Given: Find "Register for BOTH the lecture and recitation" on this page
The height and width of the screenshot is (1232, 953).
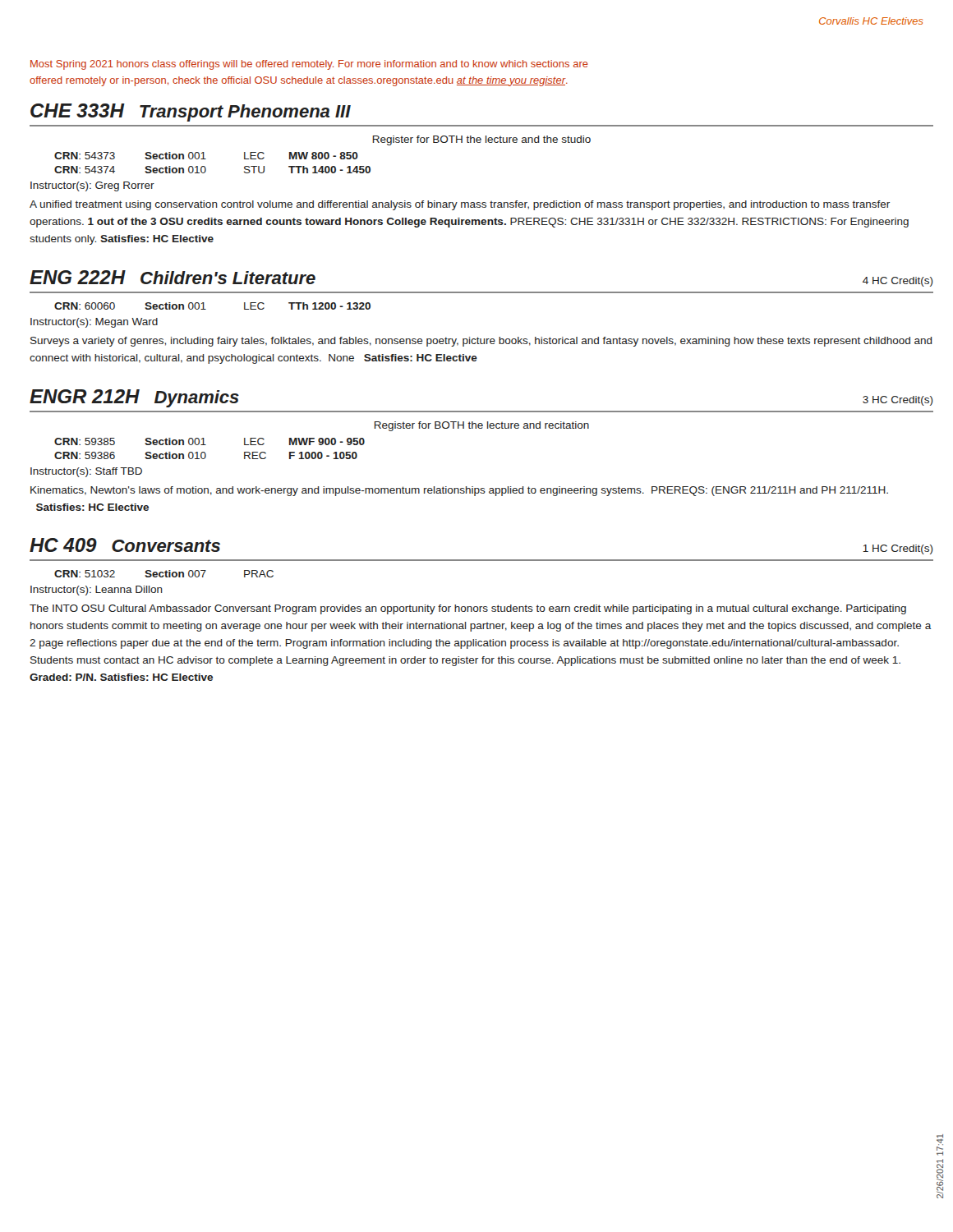Looking at the screenshot, I should point(481,425).
